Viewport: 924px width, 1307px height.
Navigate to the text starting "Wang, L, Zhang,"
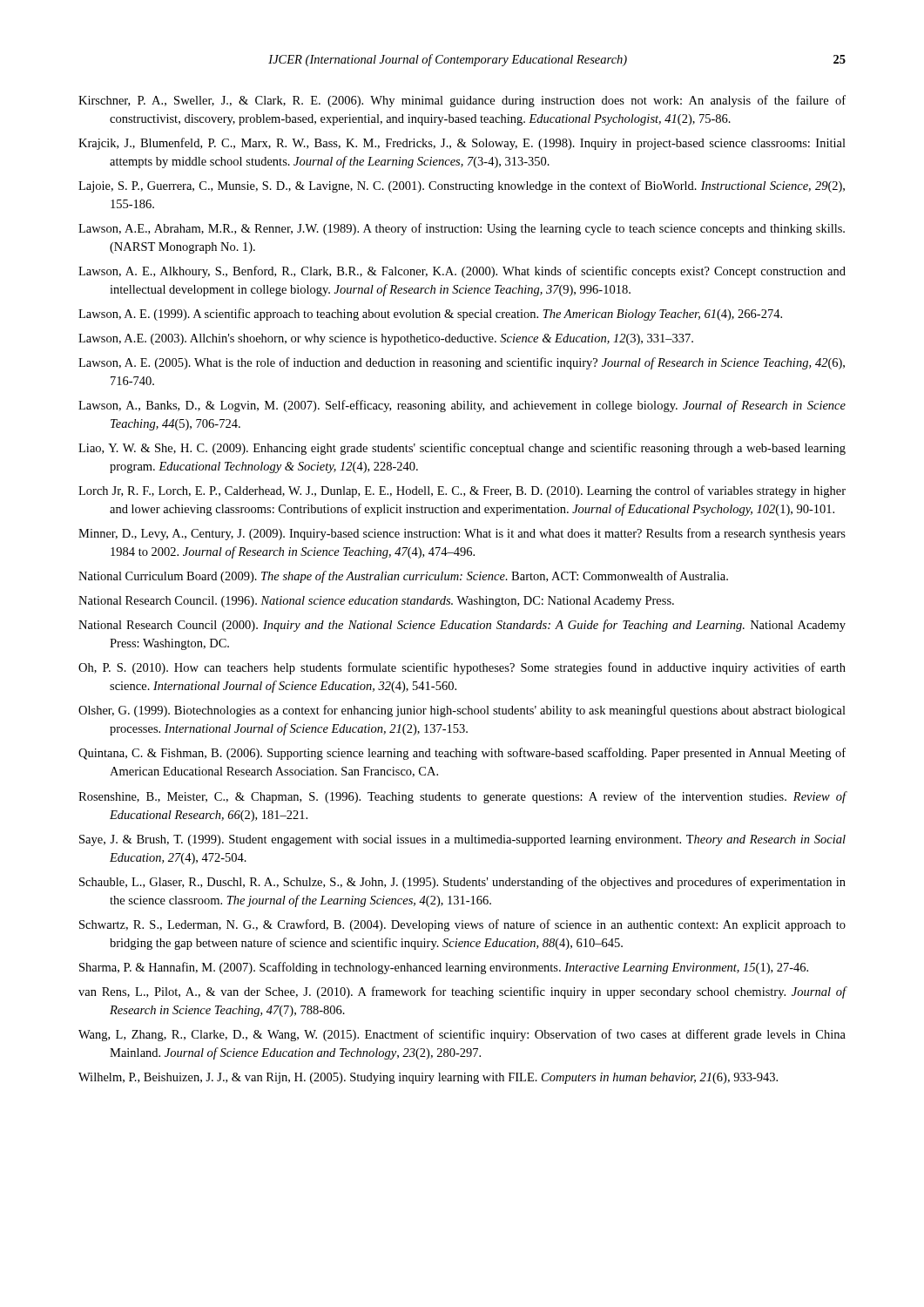click(x=462, y=1043)
